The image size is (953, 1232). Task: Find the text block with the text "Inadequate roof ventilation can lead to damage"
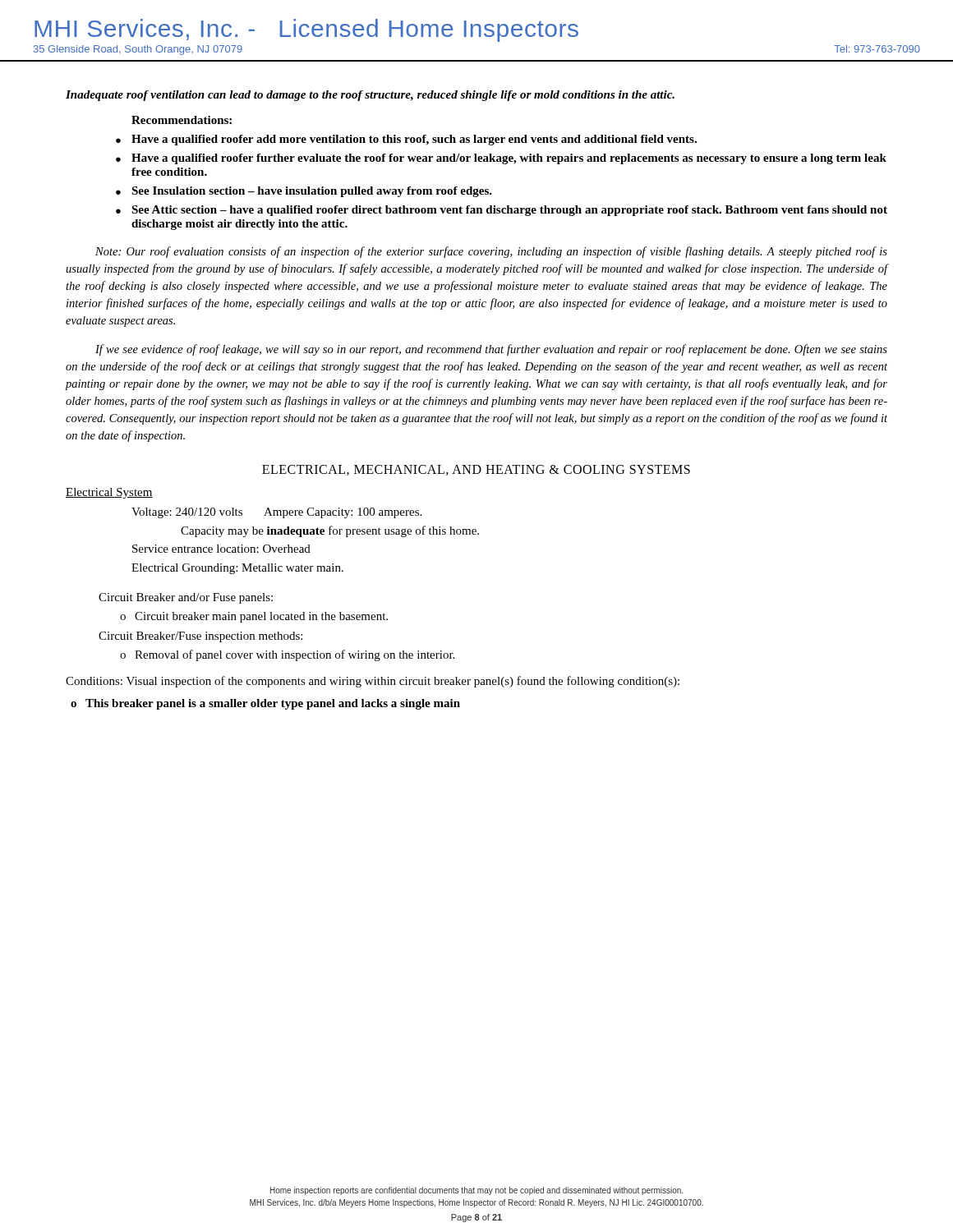tap(476, 95)
